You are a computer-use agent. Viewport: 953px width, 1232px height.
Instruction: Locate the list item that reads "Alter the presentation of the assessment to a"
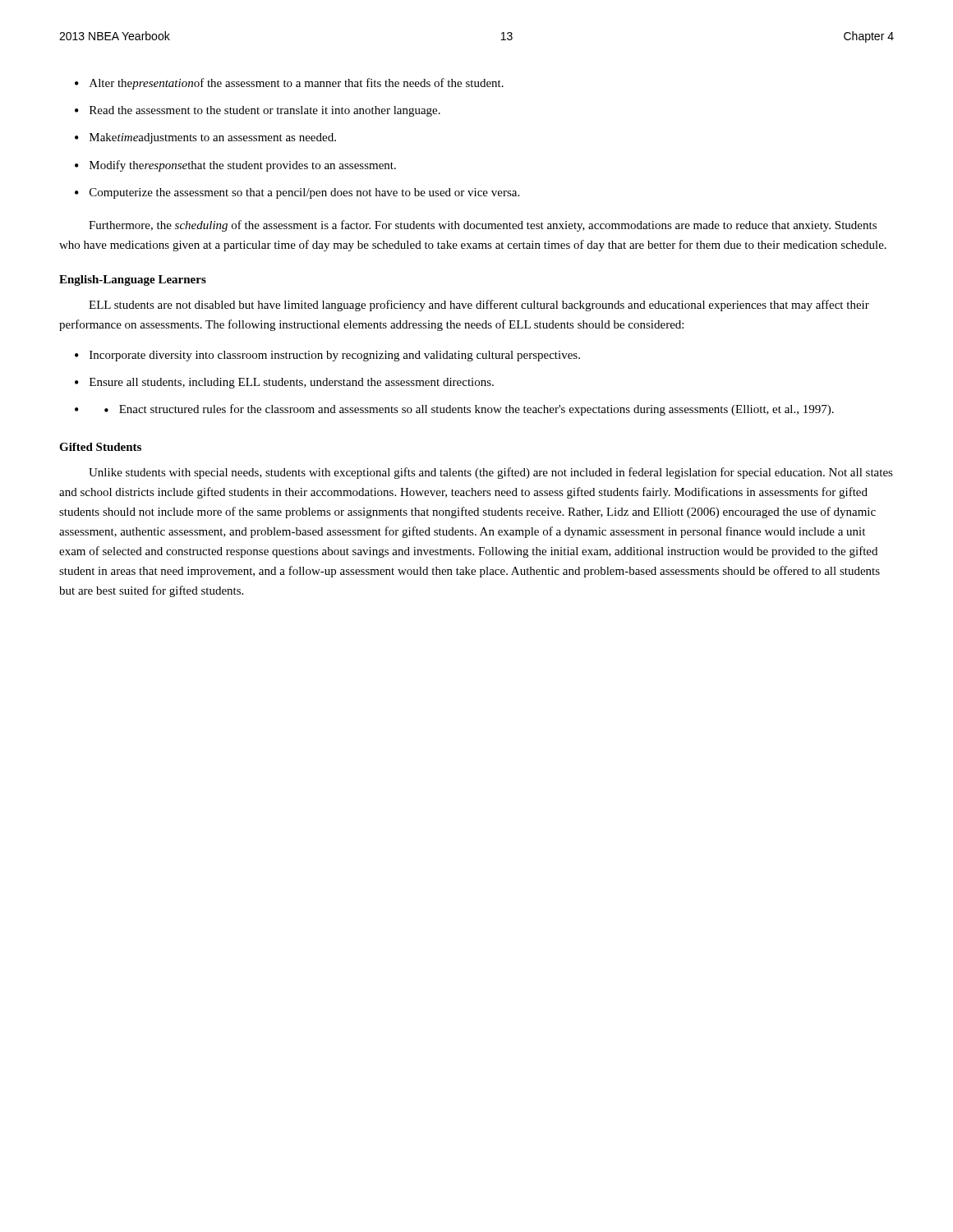pyautogui.click(x=297, y=83)
